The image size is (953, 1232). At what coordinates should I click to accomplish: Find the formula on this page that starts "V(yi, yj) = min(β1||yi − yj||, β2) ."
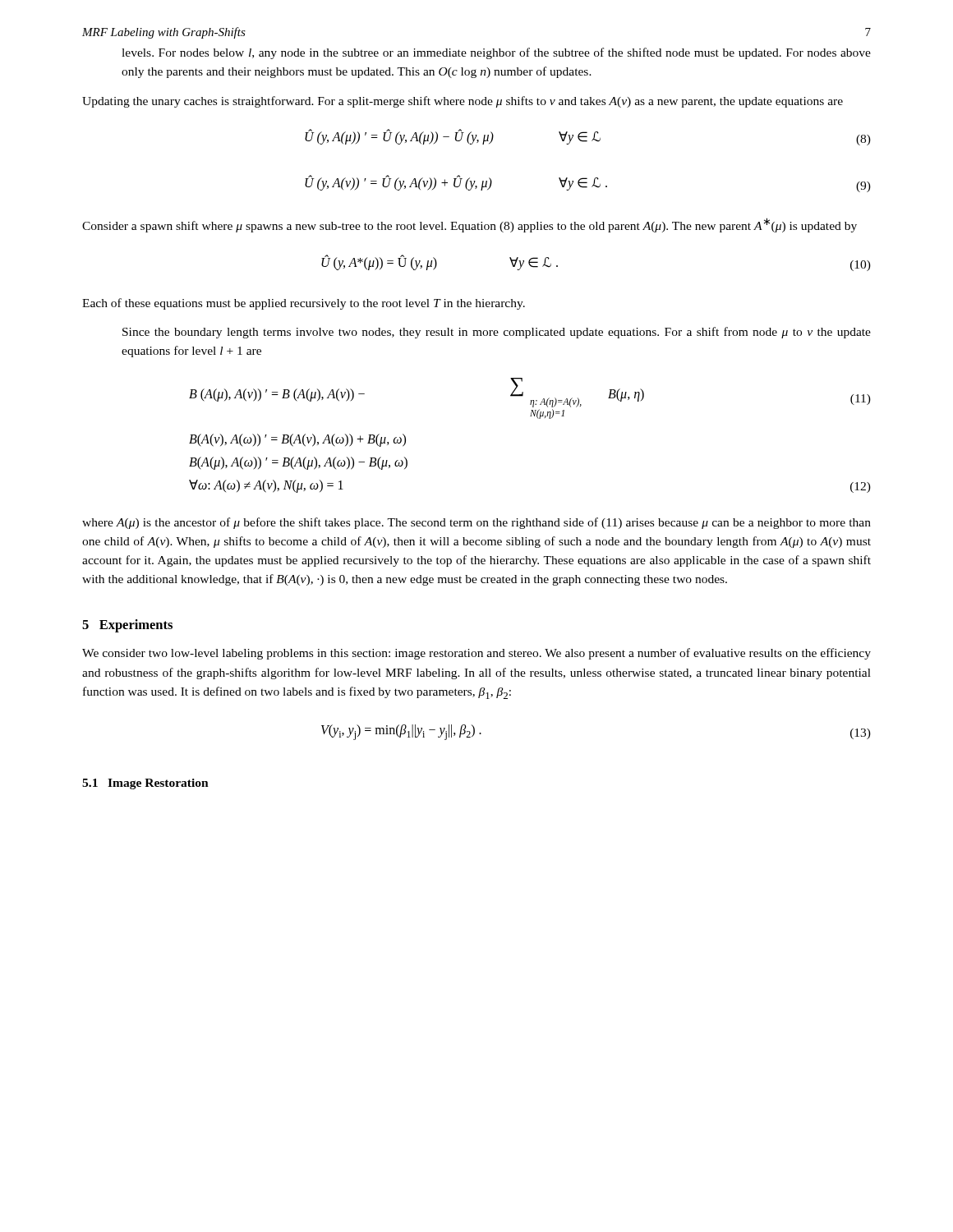click(x=404, y=733)
